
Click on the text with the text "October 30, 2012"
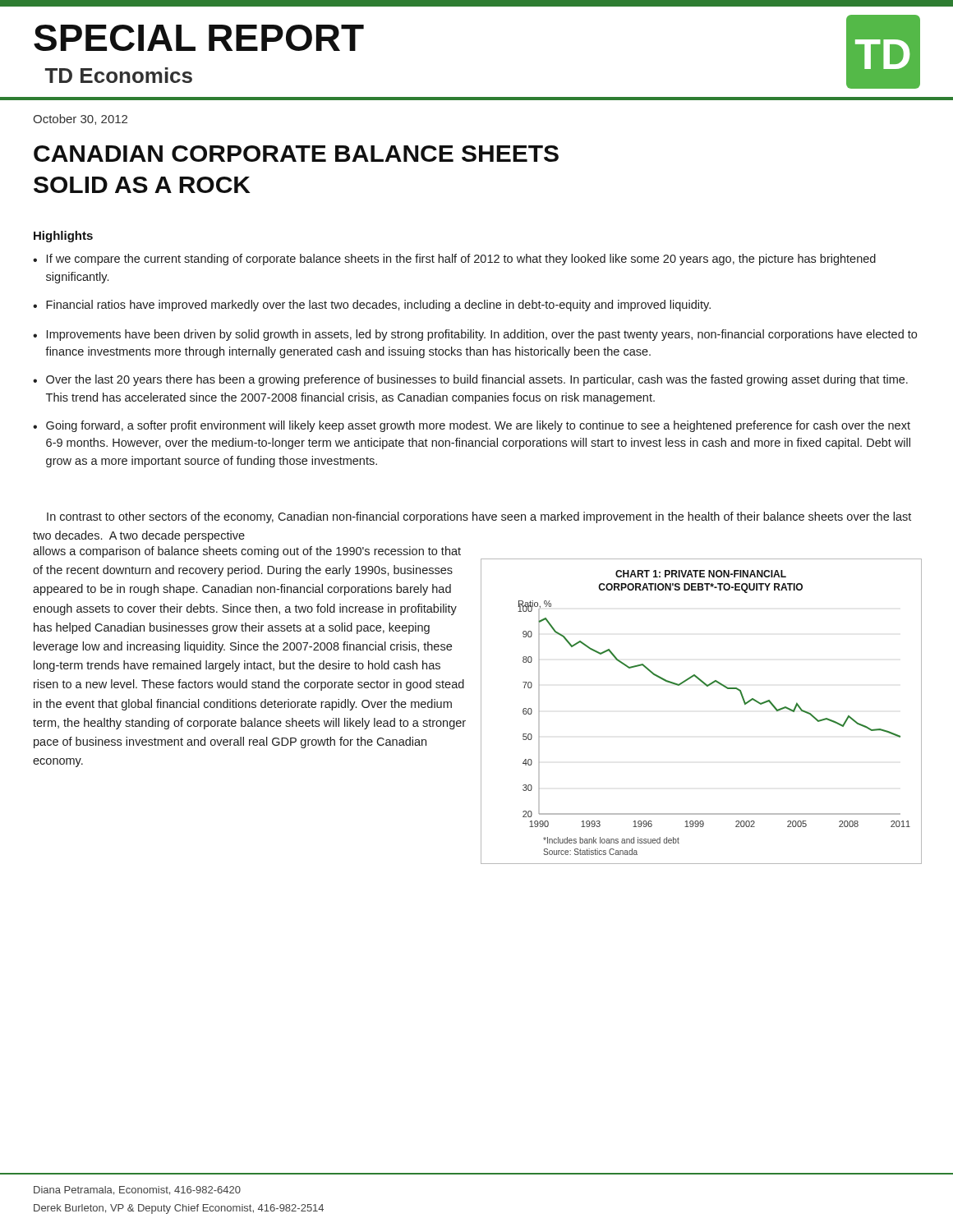click(80, 119)
